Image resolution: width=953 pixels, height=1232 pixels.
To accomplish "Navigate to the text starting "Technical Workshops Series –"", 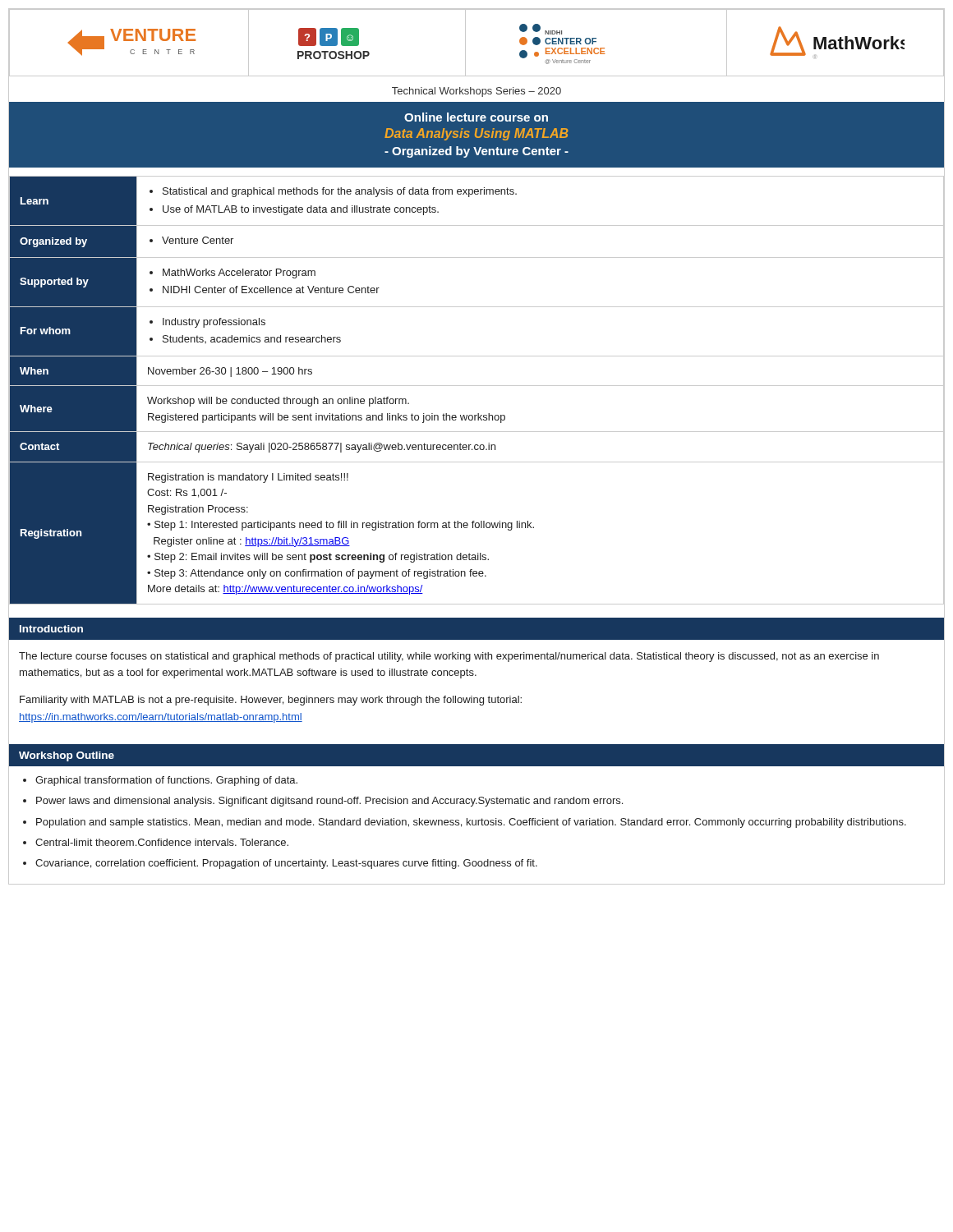I will point(476,91).
